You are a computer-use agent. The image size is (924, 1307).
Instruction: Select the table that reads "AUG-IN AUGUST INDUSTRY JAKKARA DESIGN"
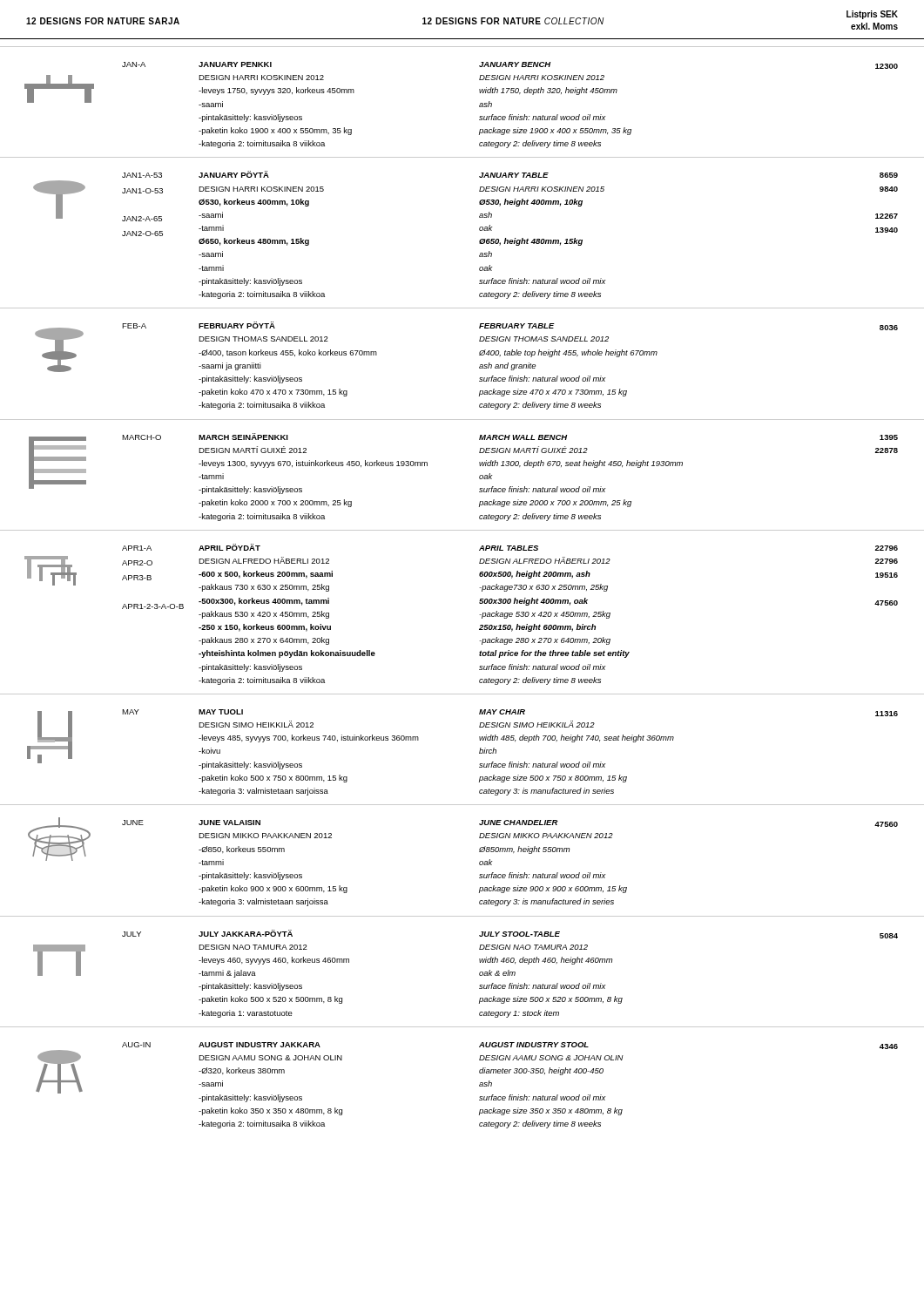click(462, 1082)
